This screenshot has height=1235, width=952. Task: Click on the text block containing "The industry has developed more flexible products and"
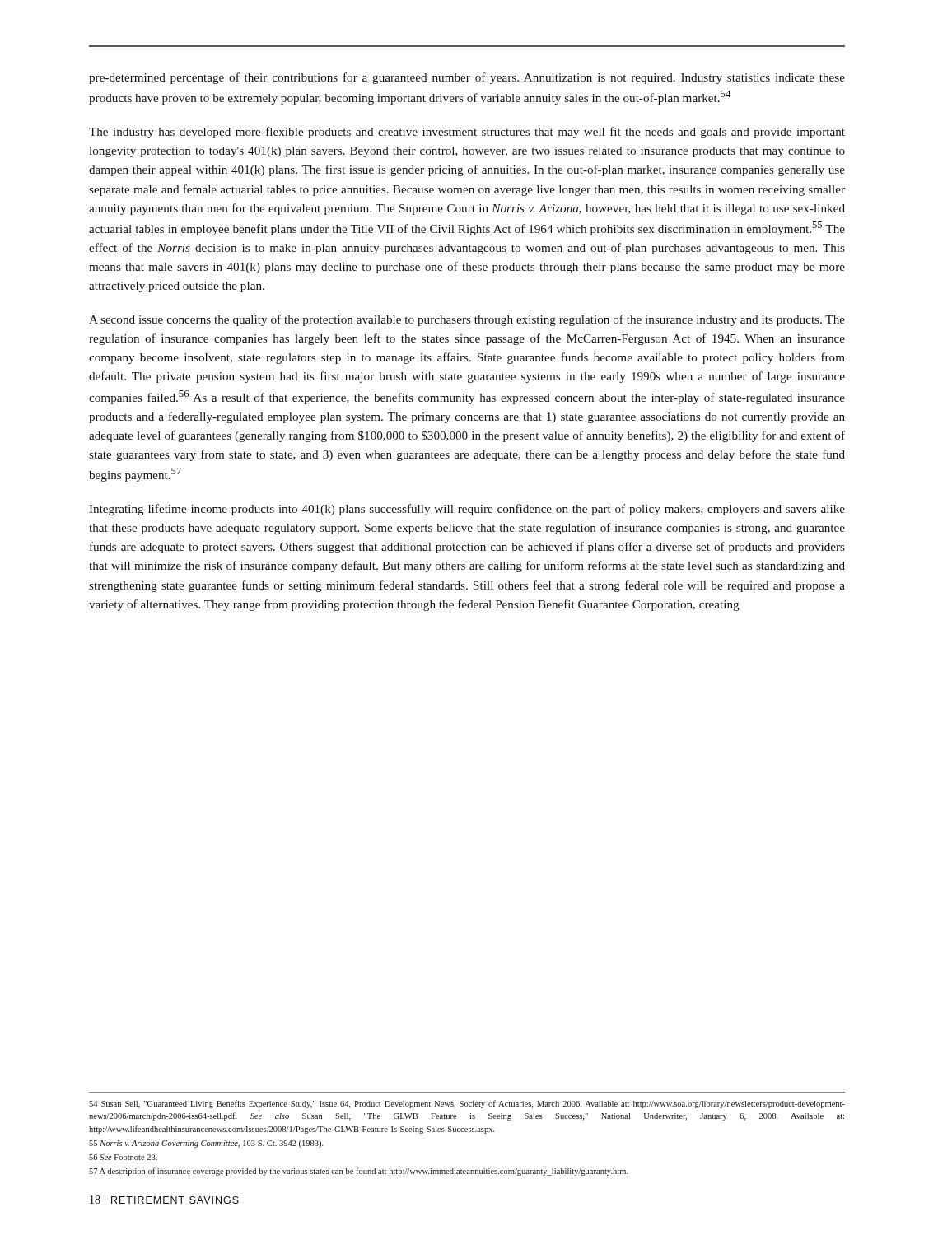coord(467,208)
